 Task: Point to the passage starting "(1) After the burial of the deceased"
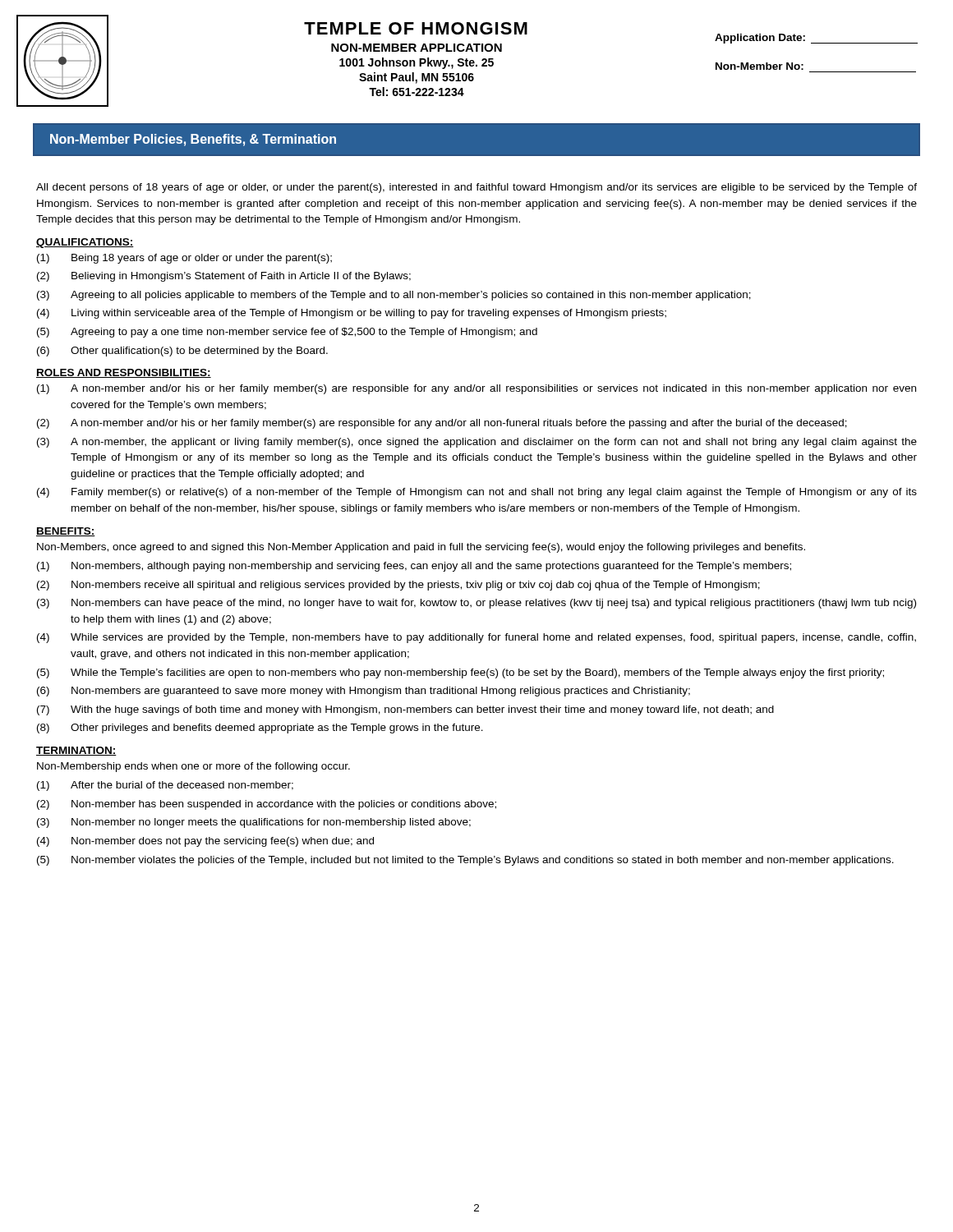pos(165,786)
